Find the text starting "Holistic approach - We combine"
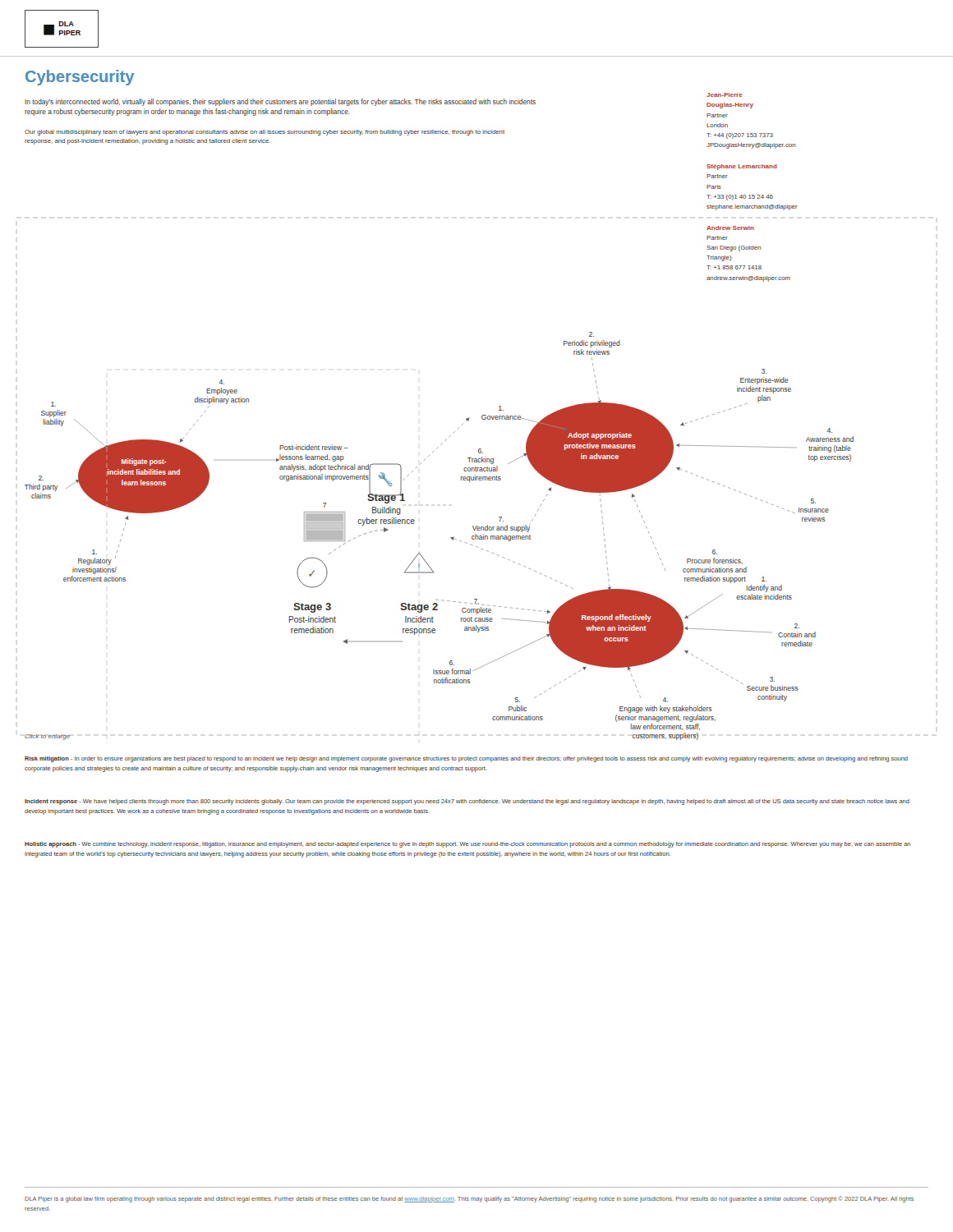 coord(468,849)
